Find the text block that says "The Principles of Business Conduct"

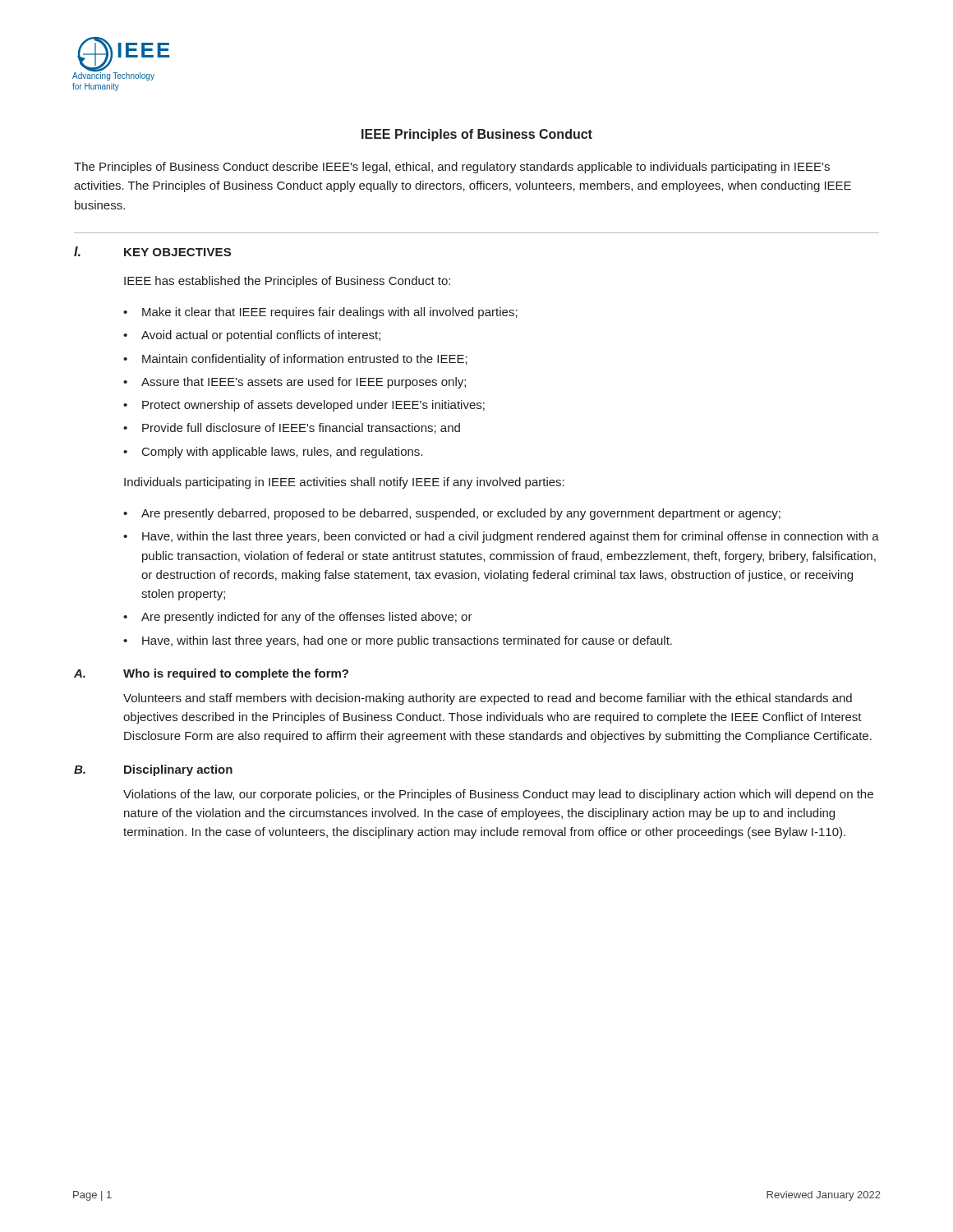tap(463, 185)
